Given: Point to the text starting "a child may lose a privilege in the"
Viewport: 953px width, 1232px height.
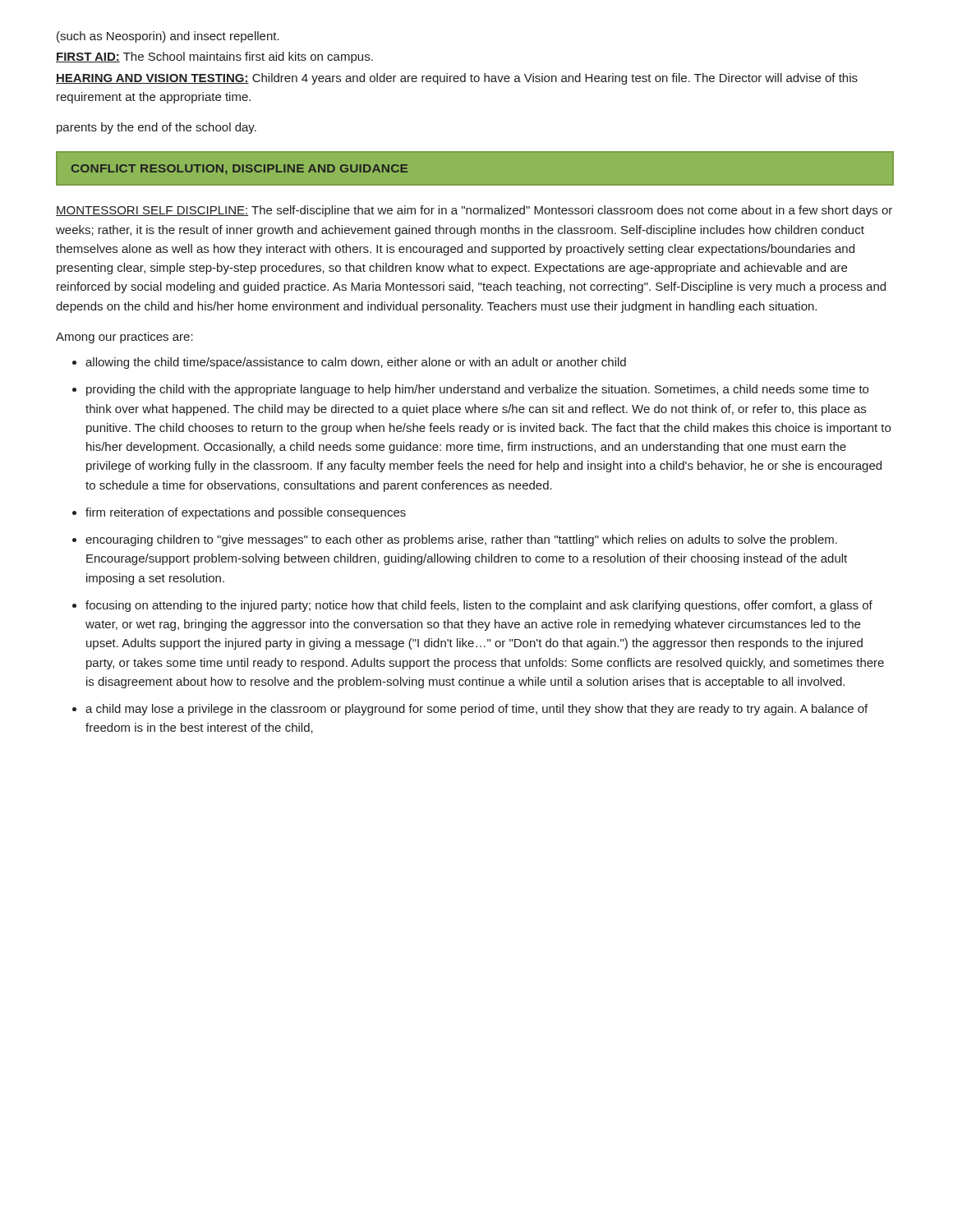Looking at the screenshot, I should (477, 718).
